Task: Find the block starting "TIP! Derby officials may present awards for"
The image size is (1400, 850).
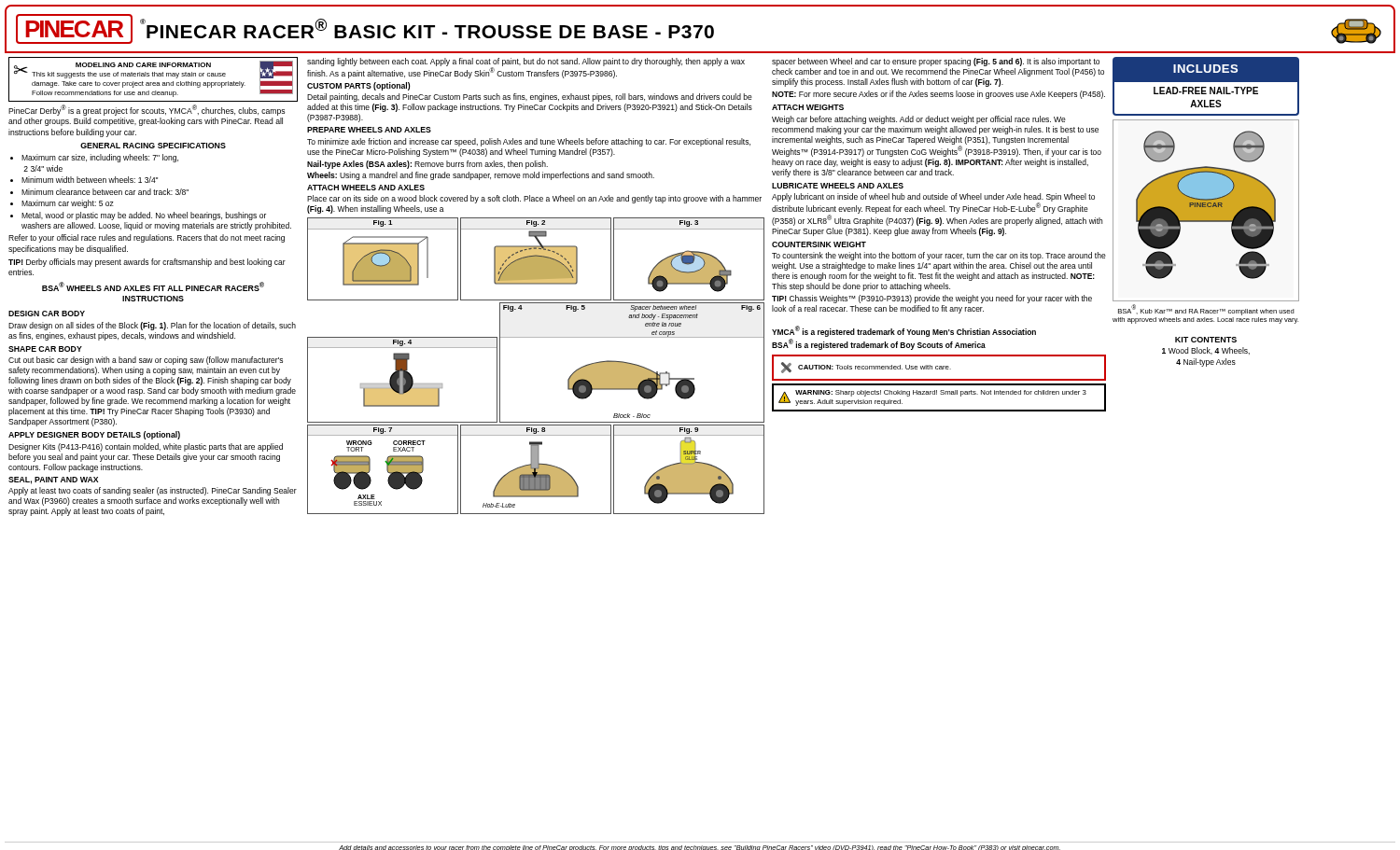Action: [147, 267]
